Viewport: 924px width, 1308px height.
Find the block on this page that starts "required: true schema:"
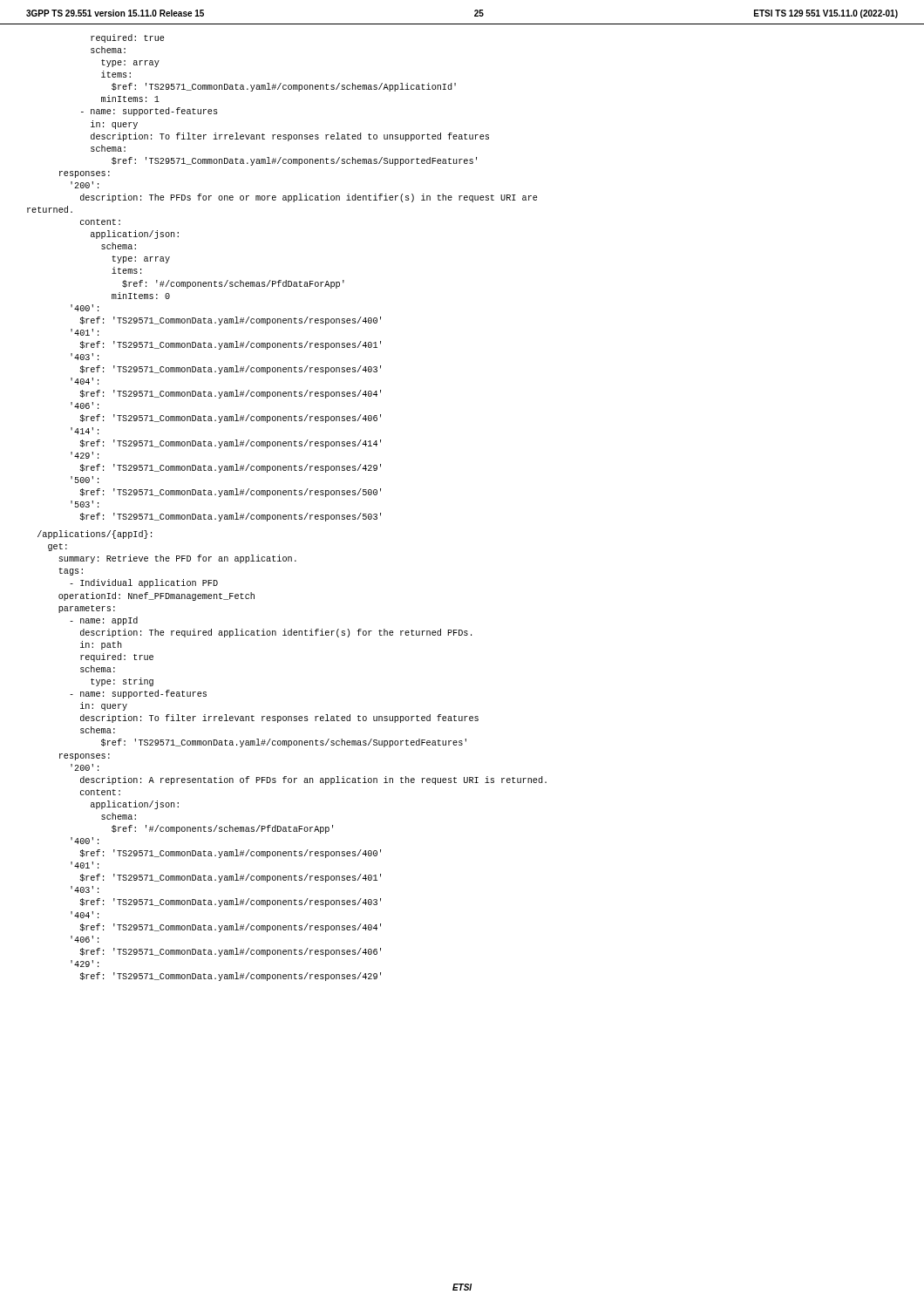pos(127,38)
